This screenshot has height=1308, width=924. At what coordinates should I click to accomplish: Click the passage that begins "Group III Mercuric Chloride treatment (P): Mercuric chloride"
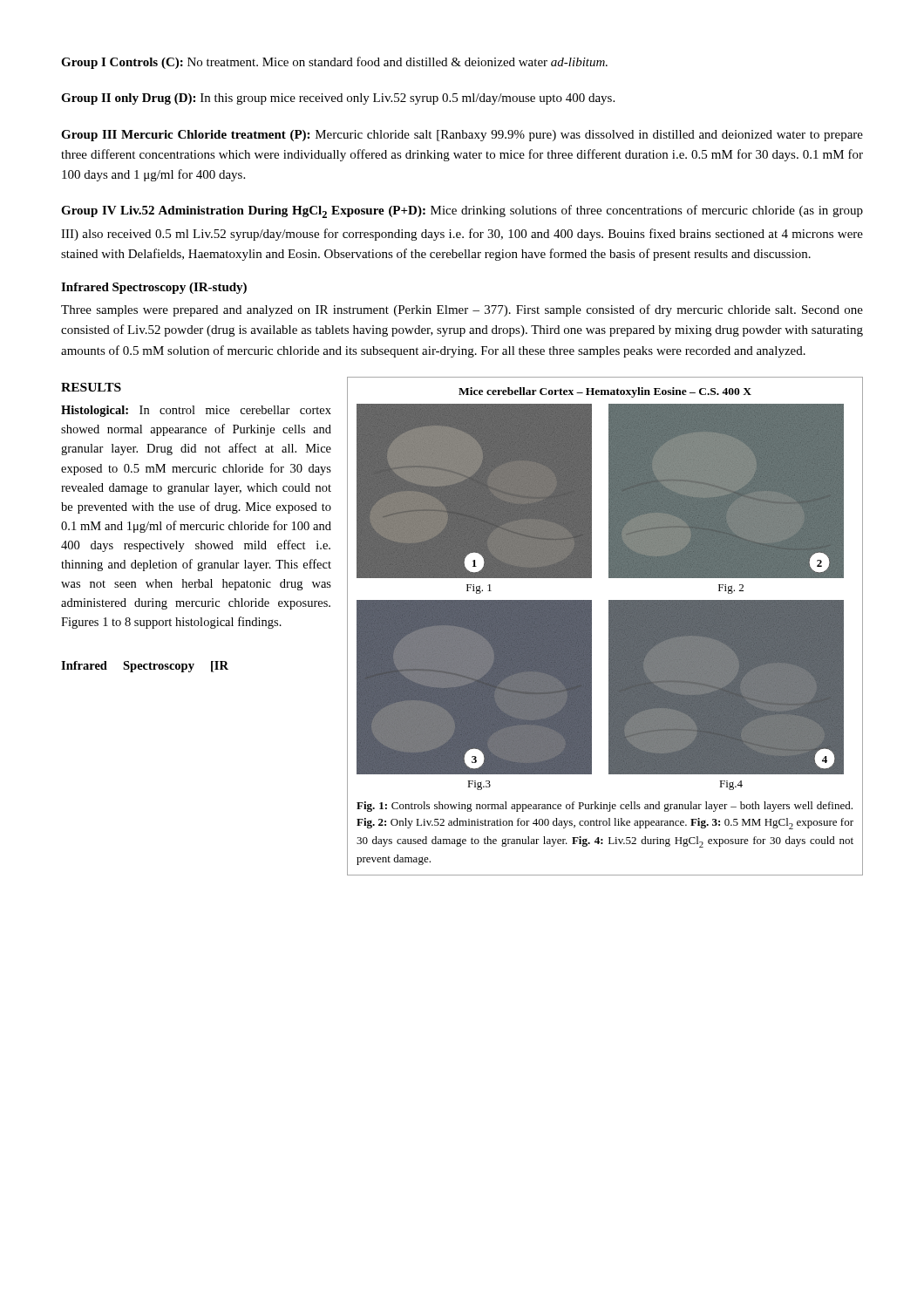click(x=462, y=154)
